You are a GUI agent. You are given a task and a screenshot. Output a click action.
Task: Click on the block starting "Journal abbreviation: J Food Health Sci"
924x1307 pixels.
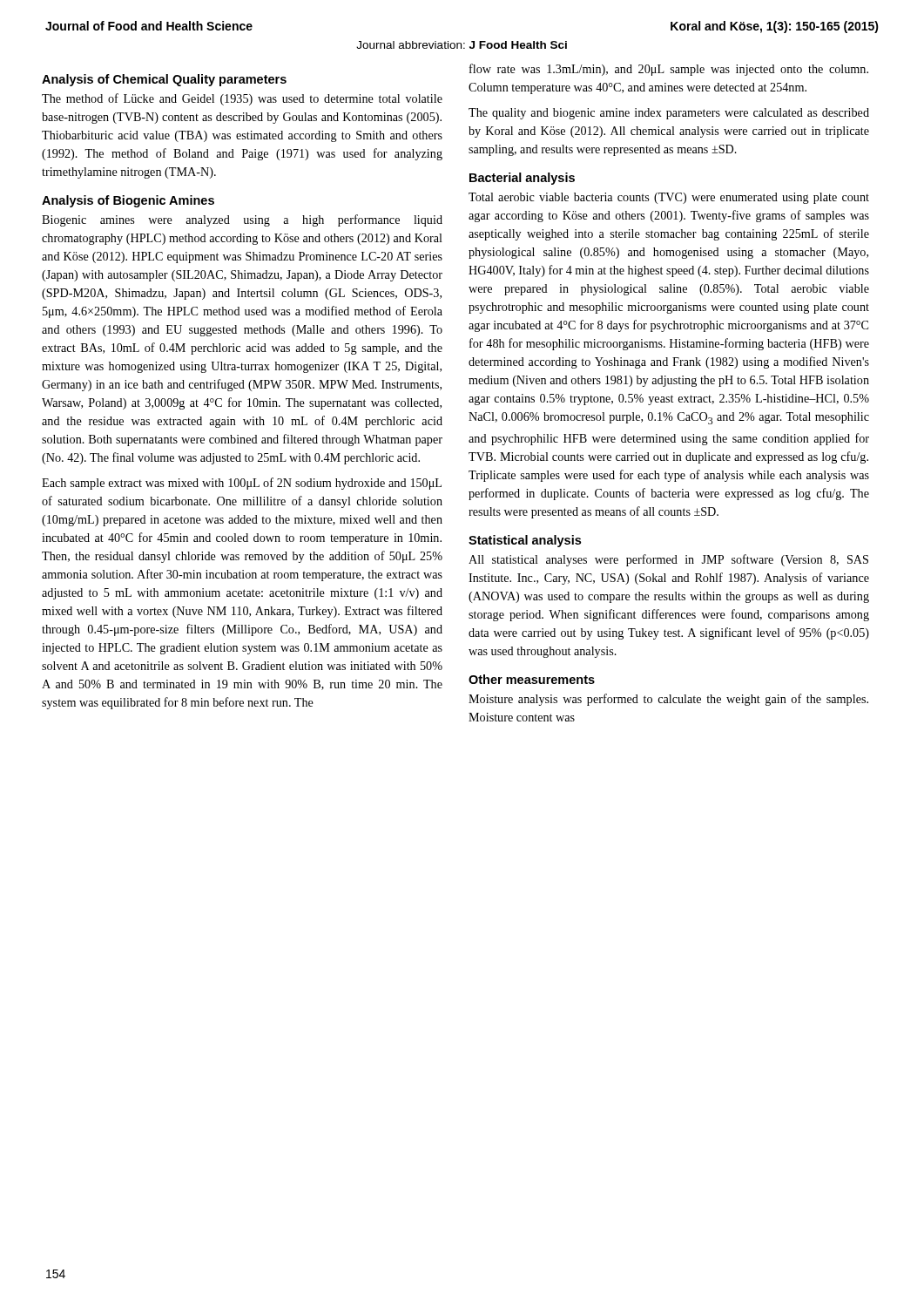pos(462,45)
